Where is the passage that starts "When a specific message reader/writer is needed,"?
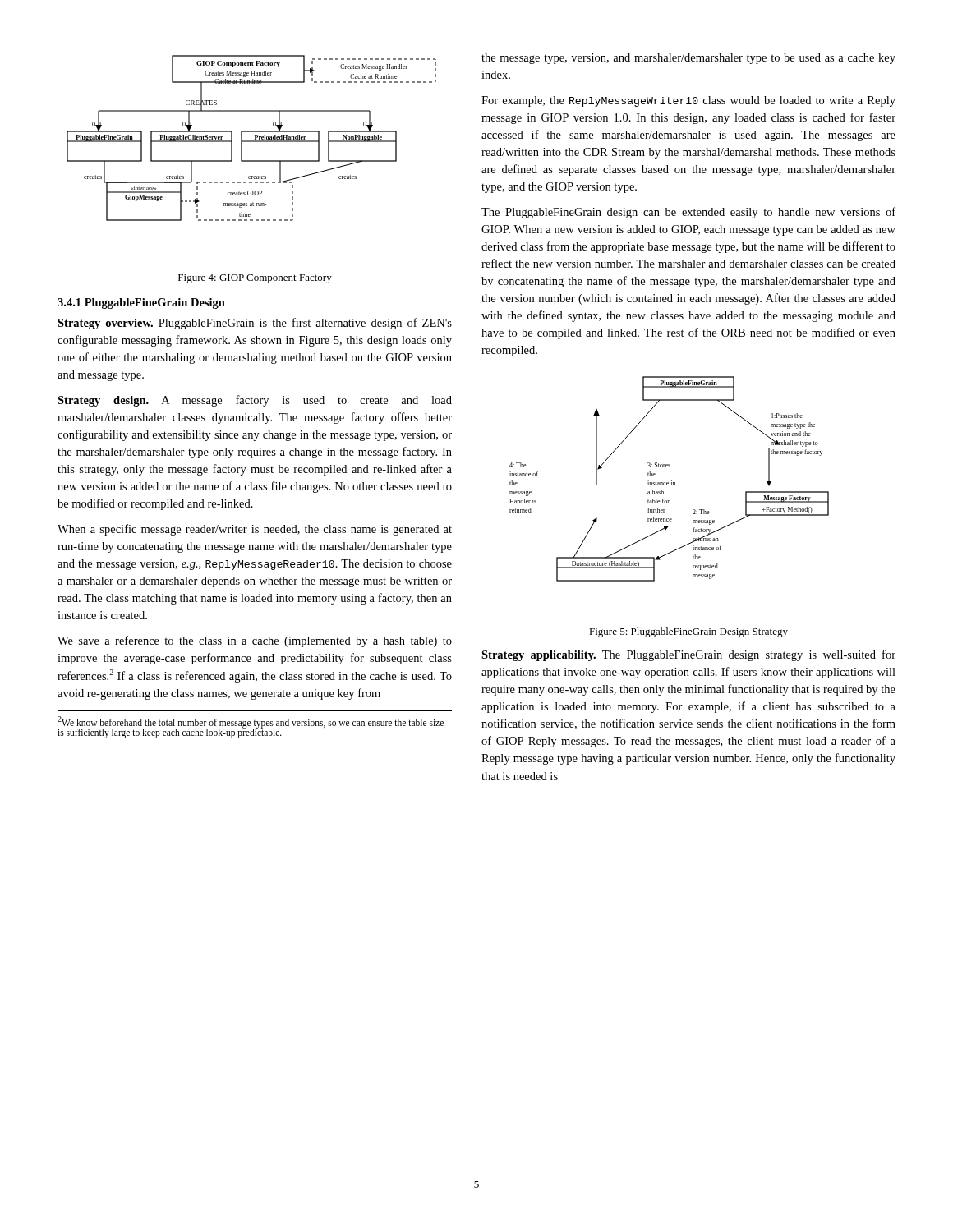This screenshot has width=953, height=1232. [255, 572]
